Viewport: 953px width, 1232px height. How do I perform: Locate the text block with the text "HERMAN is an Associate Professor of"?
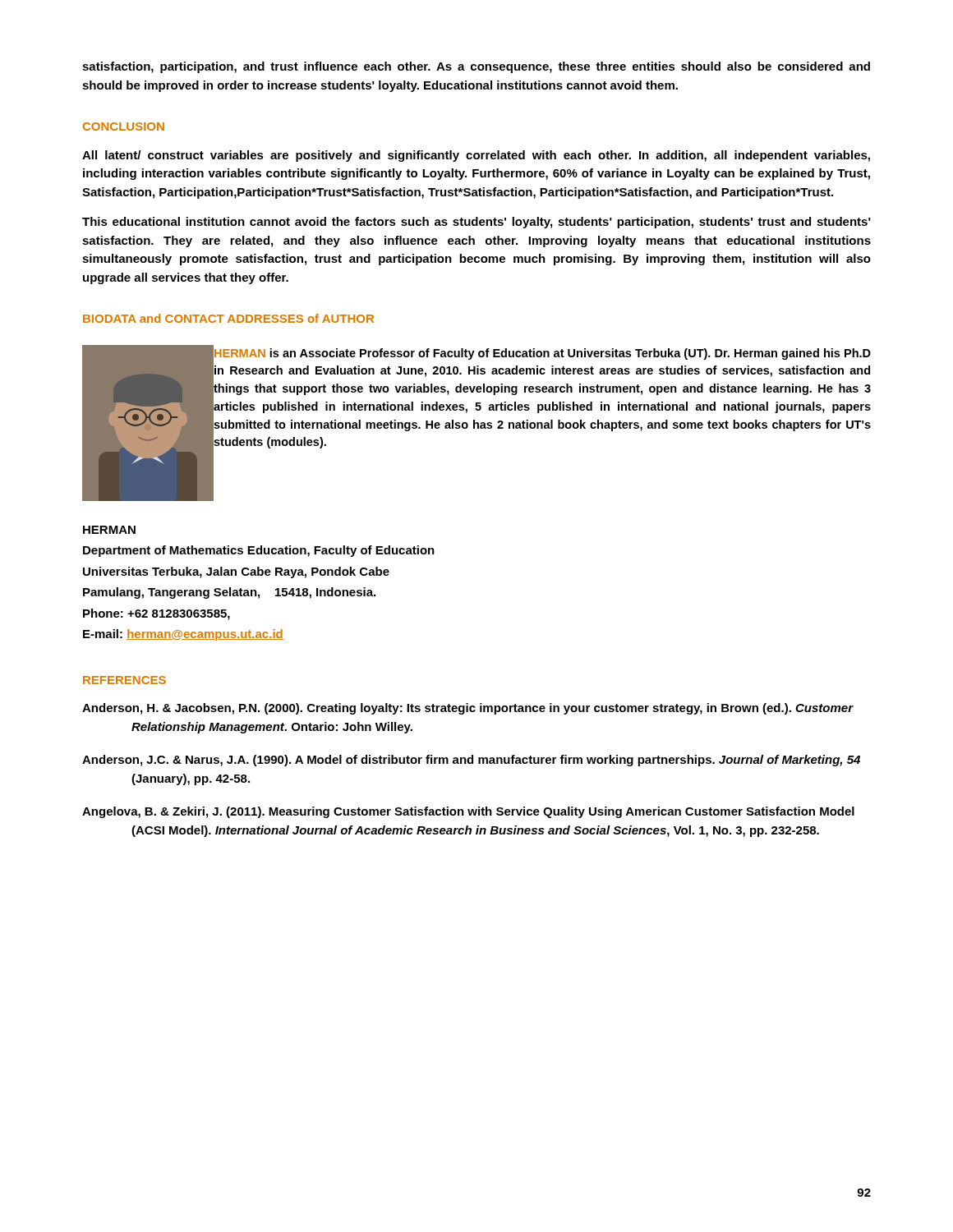pos(542,397)
